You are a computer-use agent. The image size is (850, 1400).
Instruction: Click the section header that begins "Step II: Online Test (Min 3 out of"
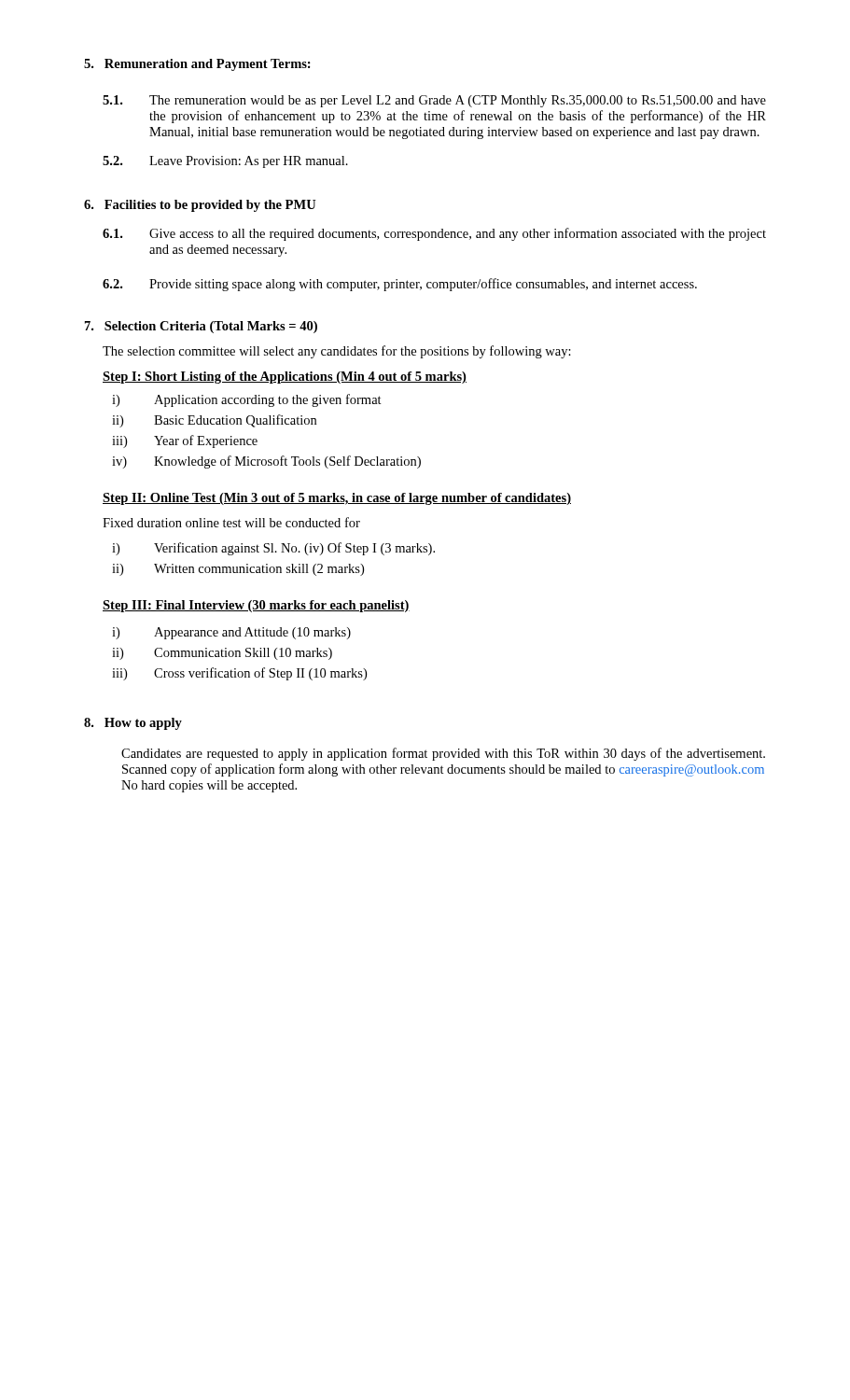pyautogui.click(x=337, y=497)
